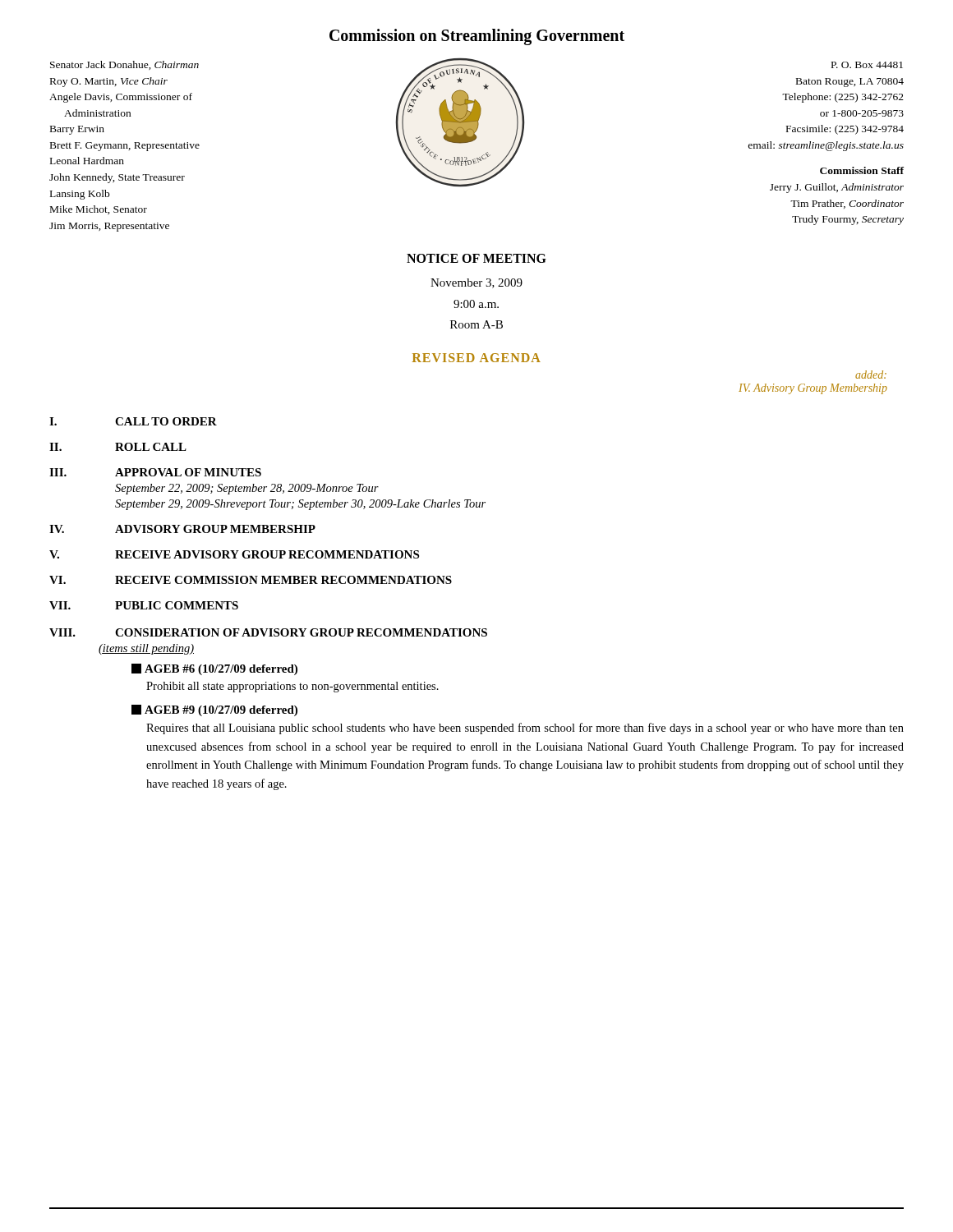Click where it says "VI. RECEIVE COMMISSION MEMBER RECOMMENDATIONS"
The height and width of the screenshot is (1232, 953).
pyautogui.click(x=251, y=580)
